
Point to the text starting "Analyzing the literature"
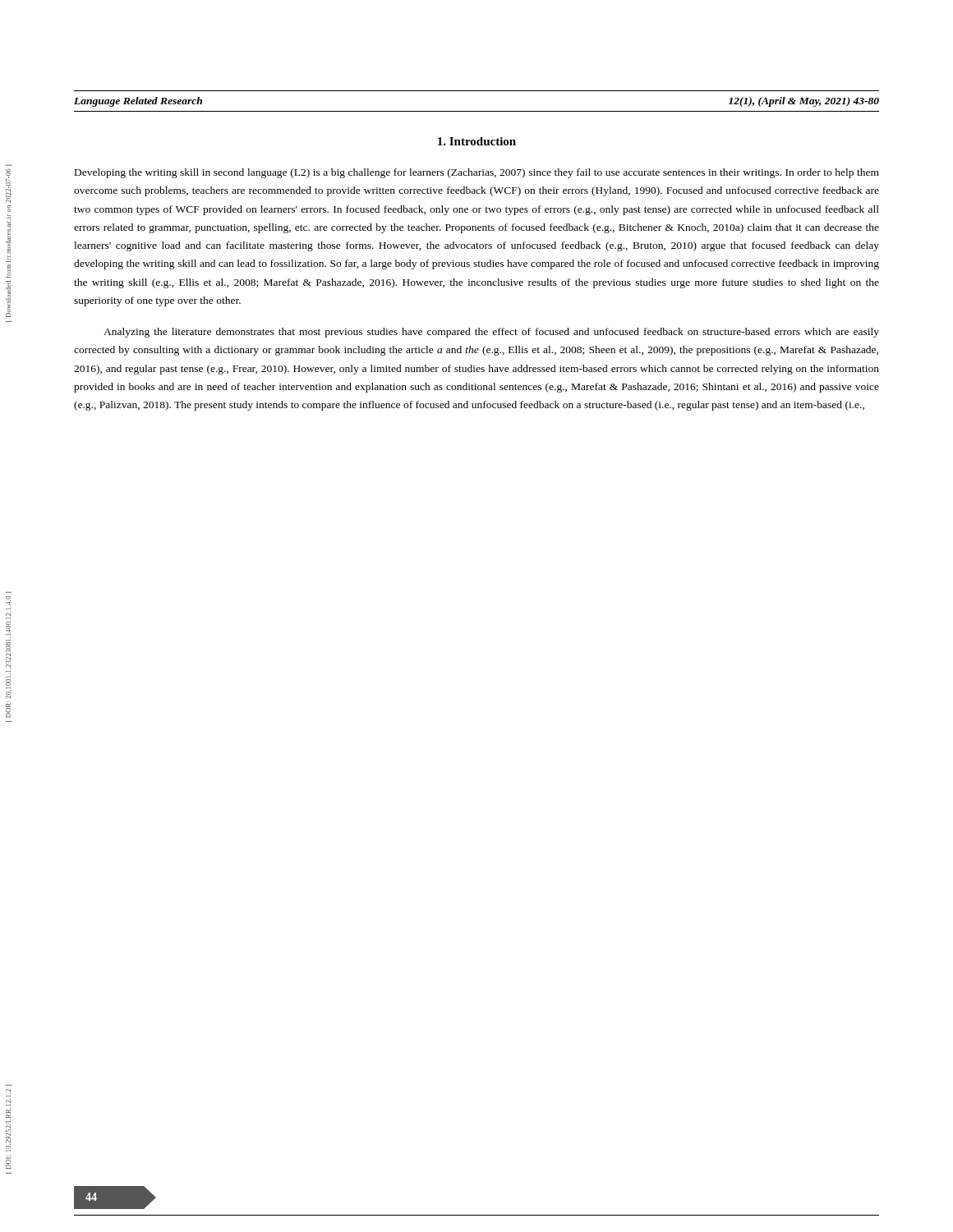[476, 368]
